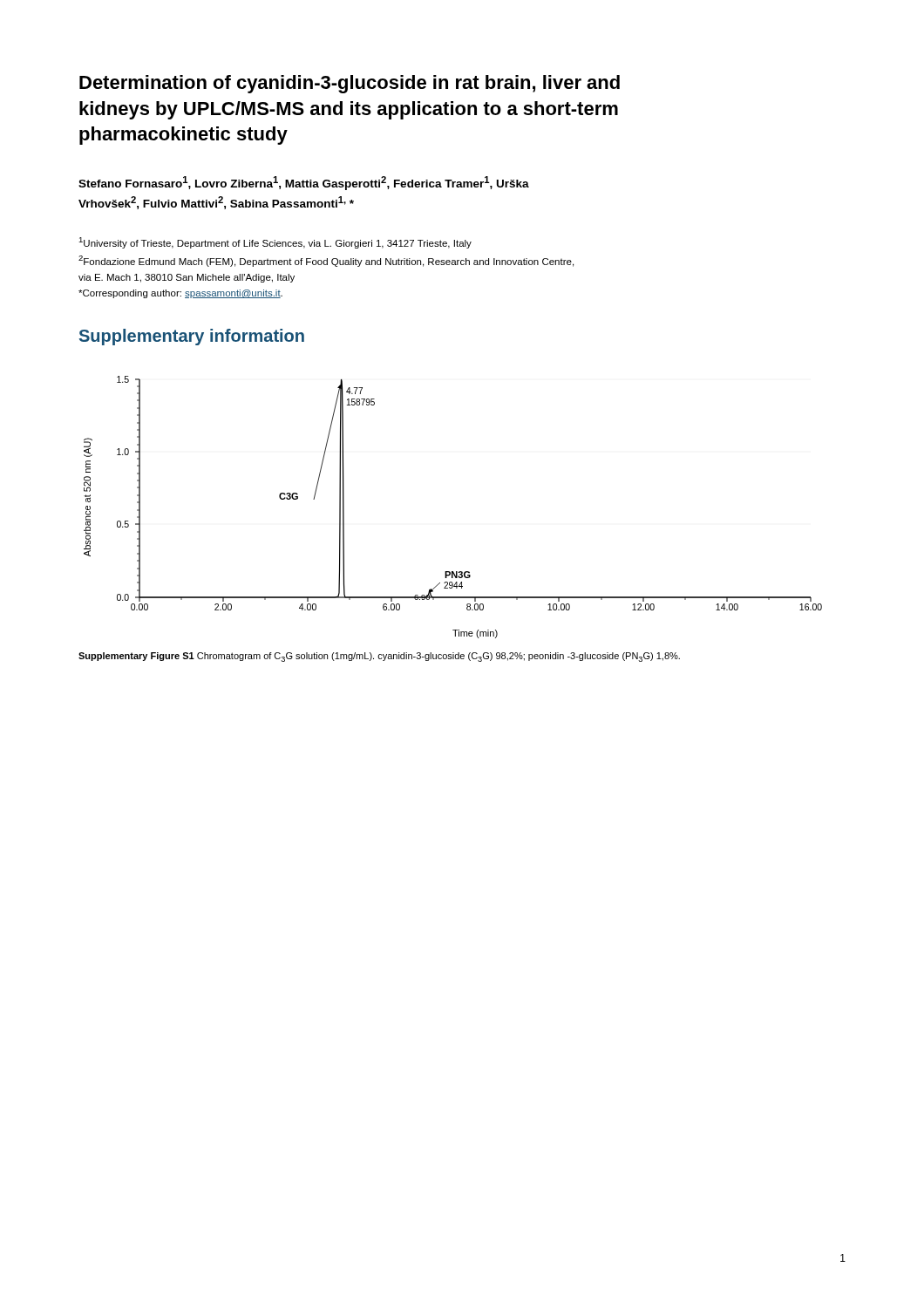Image resolution: width=924 pixels, height=1308 pixels.
Task: Point to the region starting "1University of Trieste, Department of Life"
Action: (326, 266)
